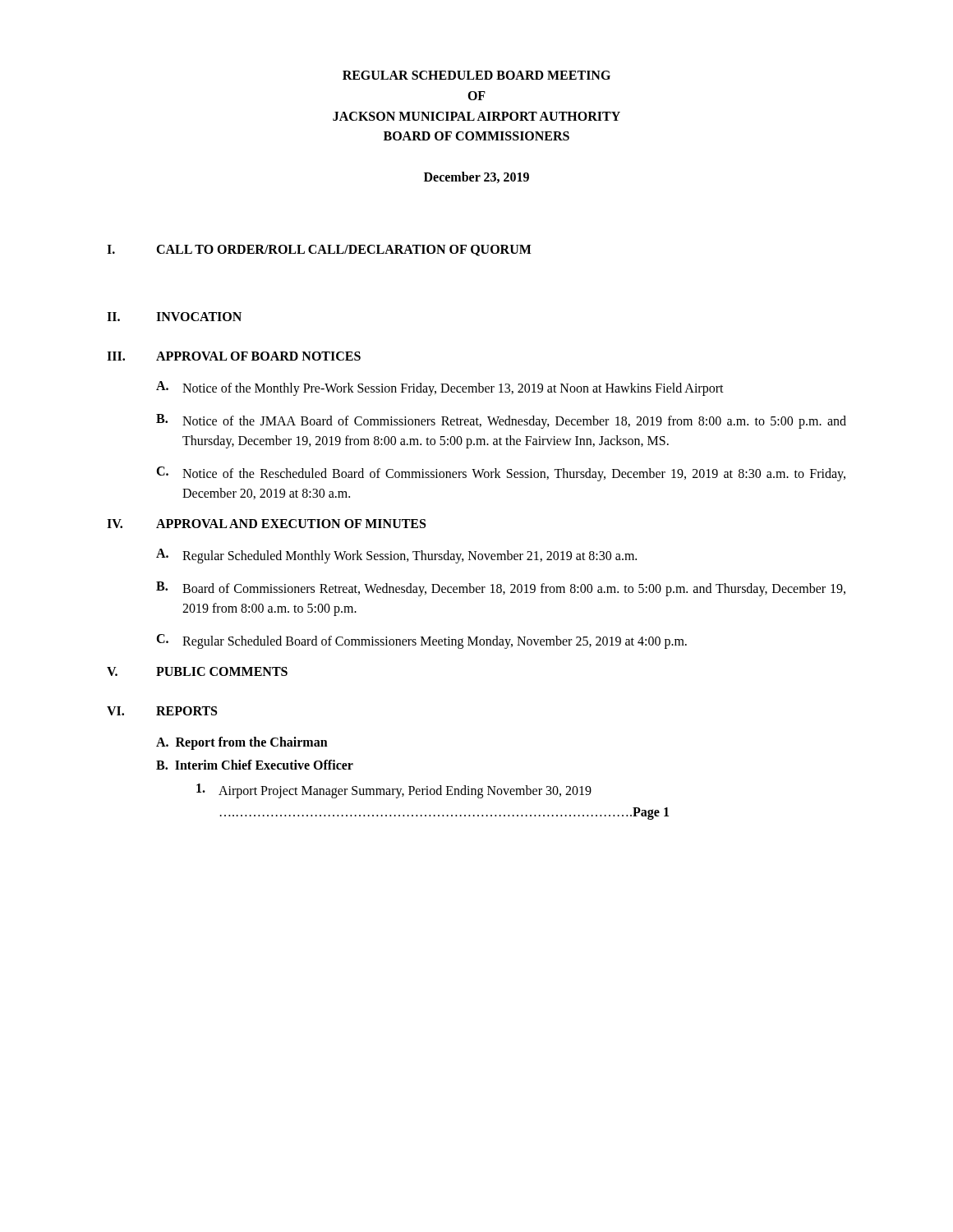Select the list item that reads "C. Notice of the Rescheduled Board of Commissioners"
953x1232 pixels.
[501, 484]
